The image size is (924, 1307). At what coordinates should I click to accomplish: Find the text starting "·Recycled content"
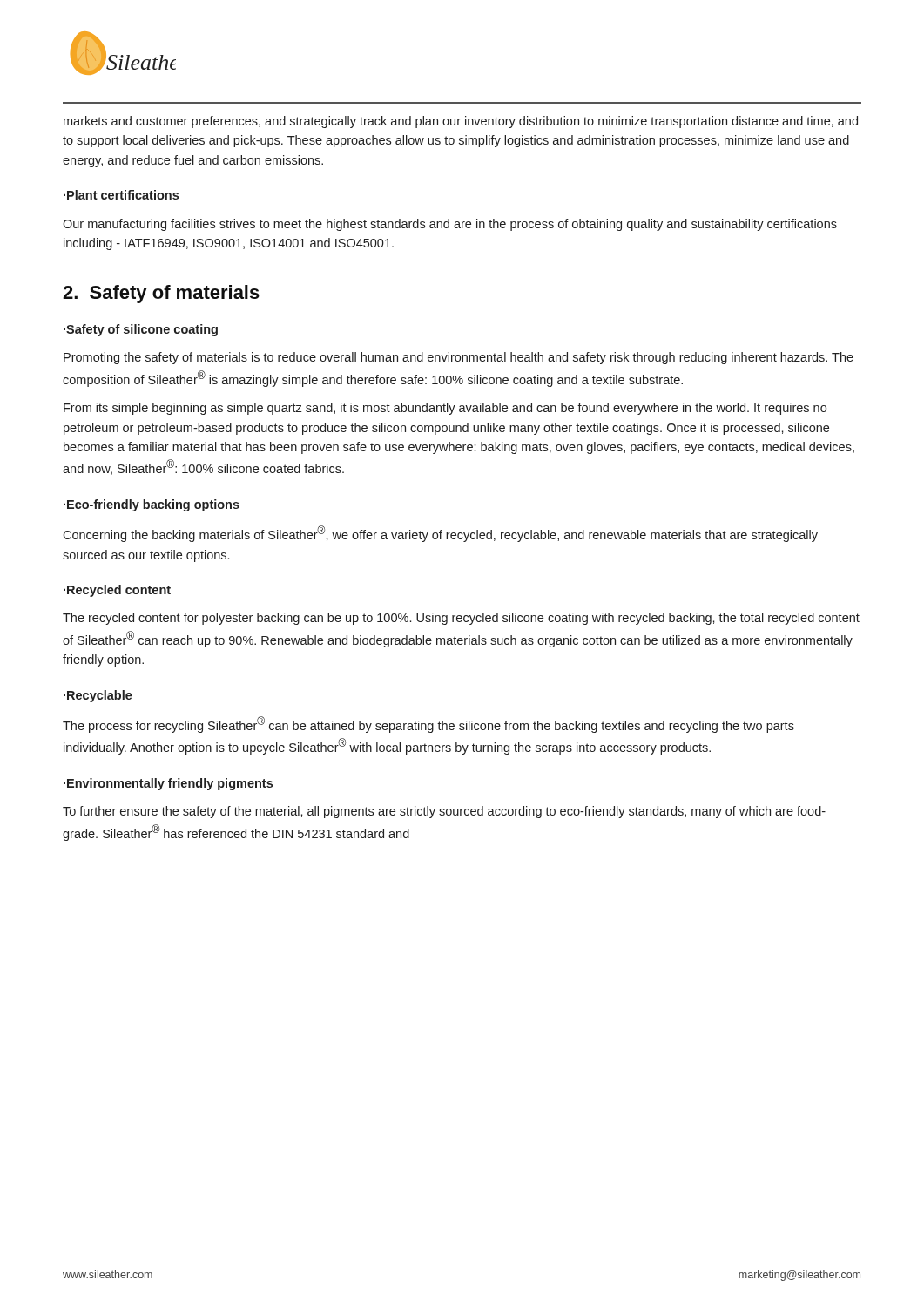point(117,591)
